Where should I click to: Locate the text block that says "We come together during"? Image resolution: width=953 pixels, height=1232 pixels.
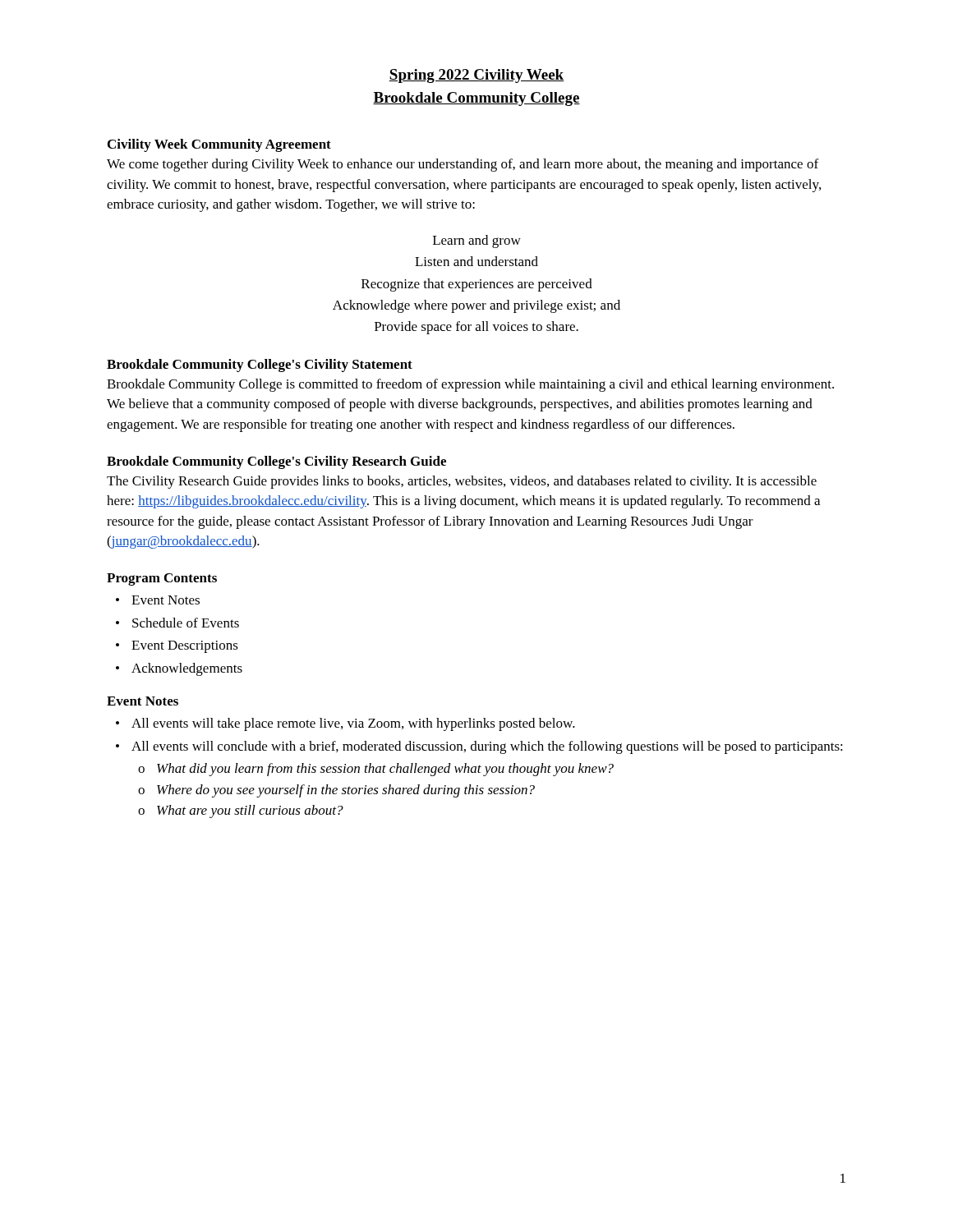pyautogui.click(x=476, y=185)
